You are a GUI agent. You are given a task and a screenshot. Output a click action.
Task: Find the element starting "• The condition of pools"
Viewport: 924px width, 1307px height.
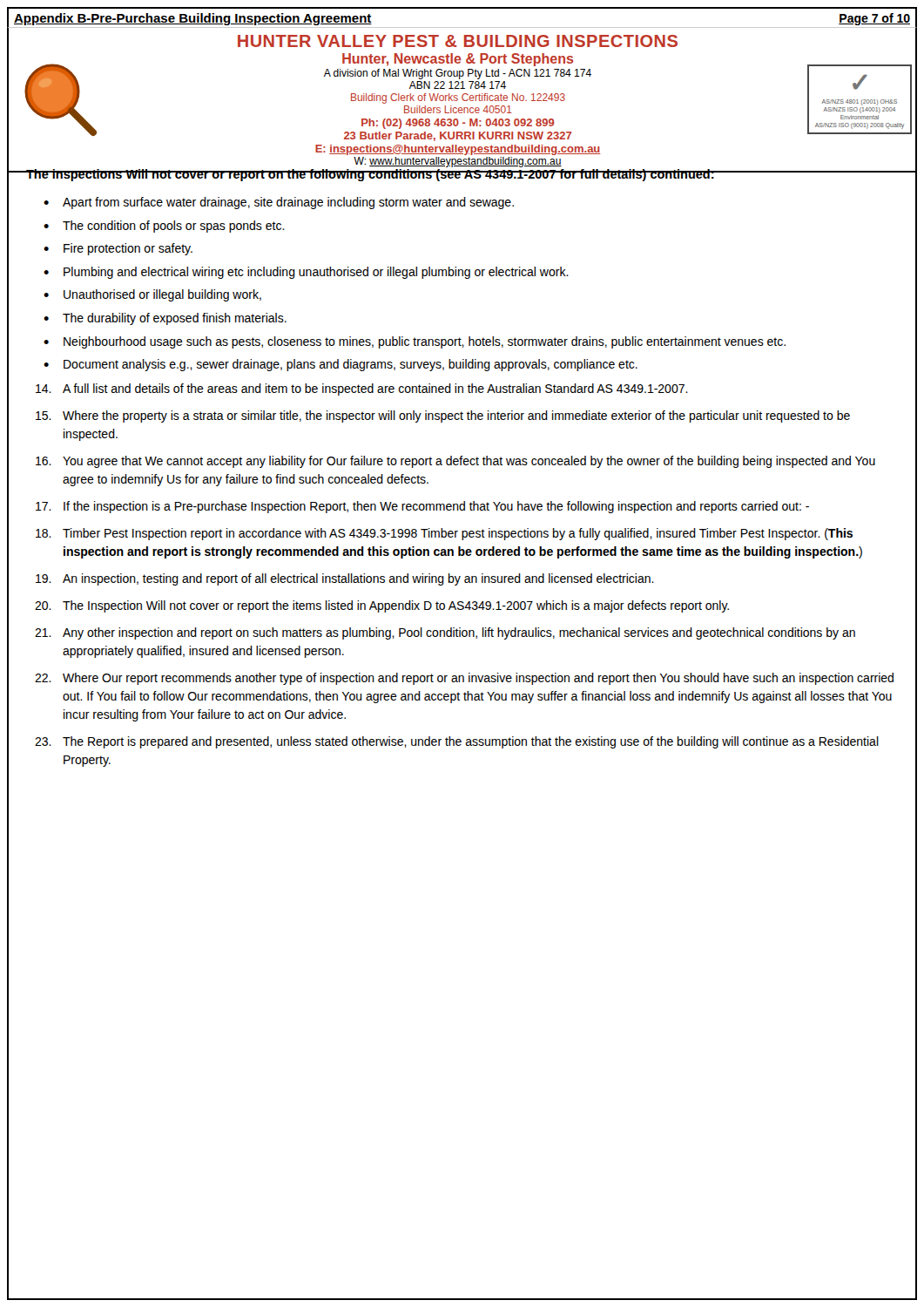click(164, 227)
